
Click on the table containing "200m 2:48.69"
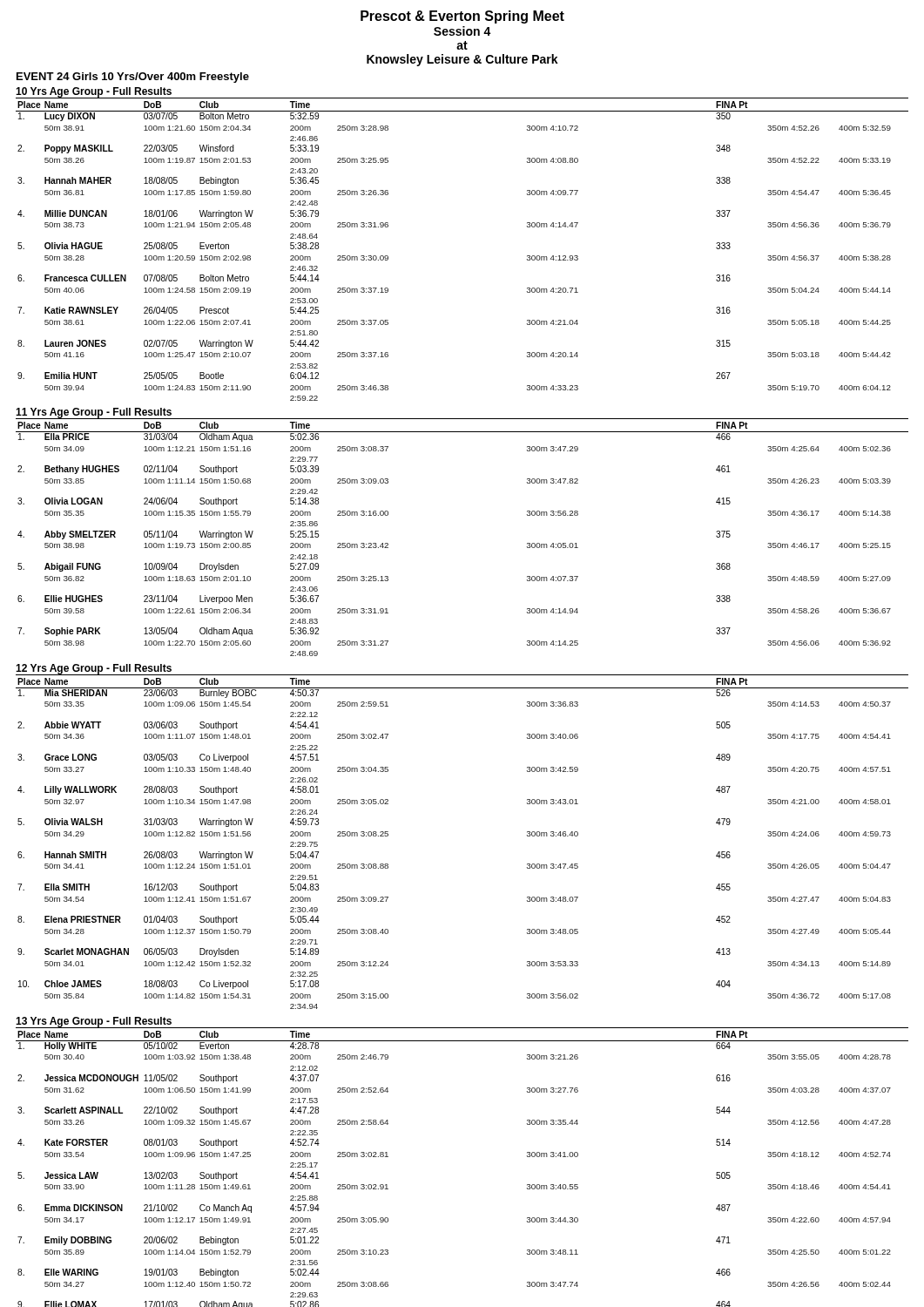(x=462, y=540)
